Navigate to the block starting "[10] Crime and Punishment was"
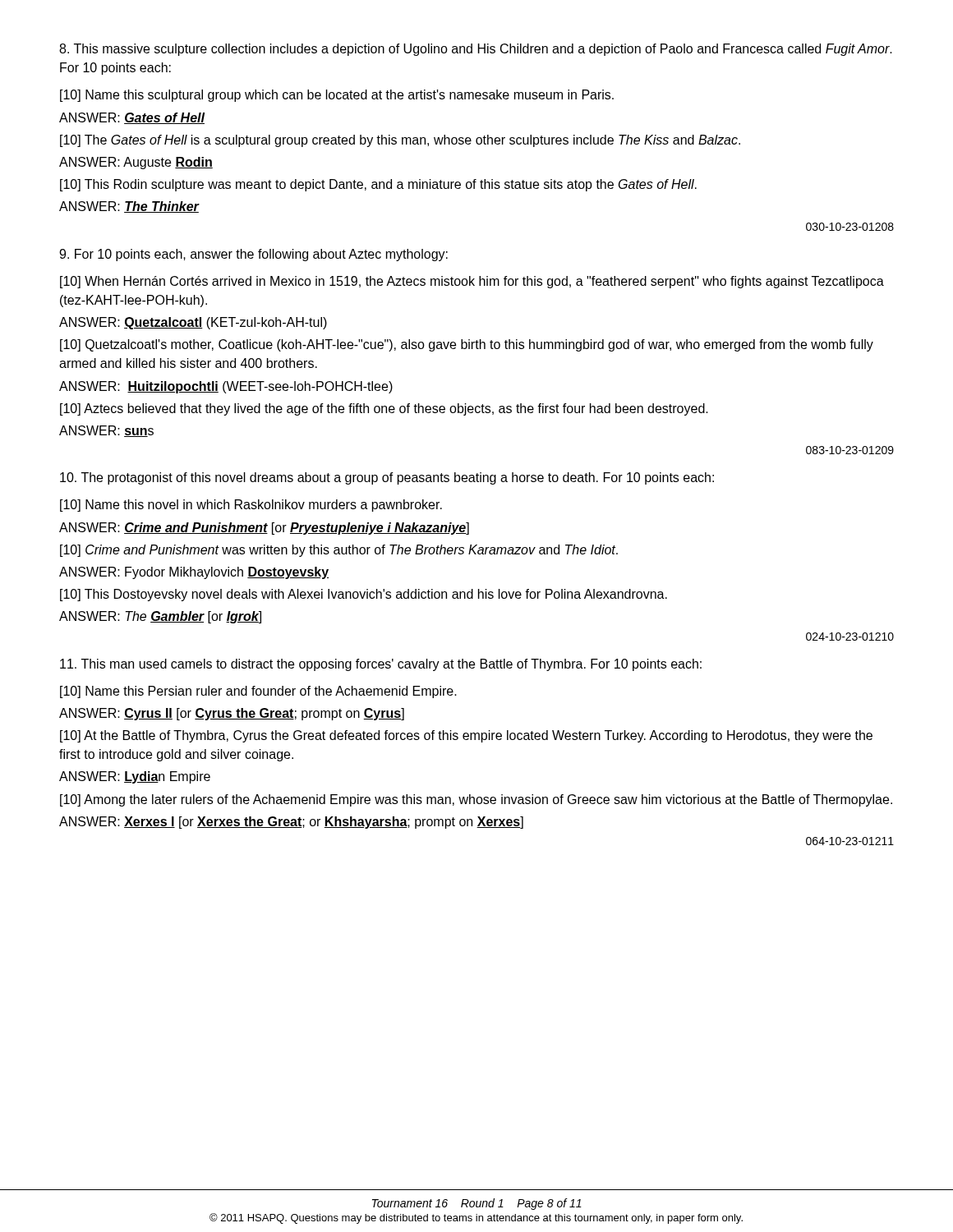The width and height of the screenshot is (953, 1232). point(476,561)
